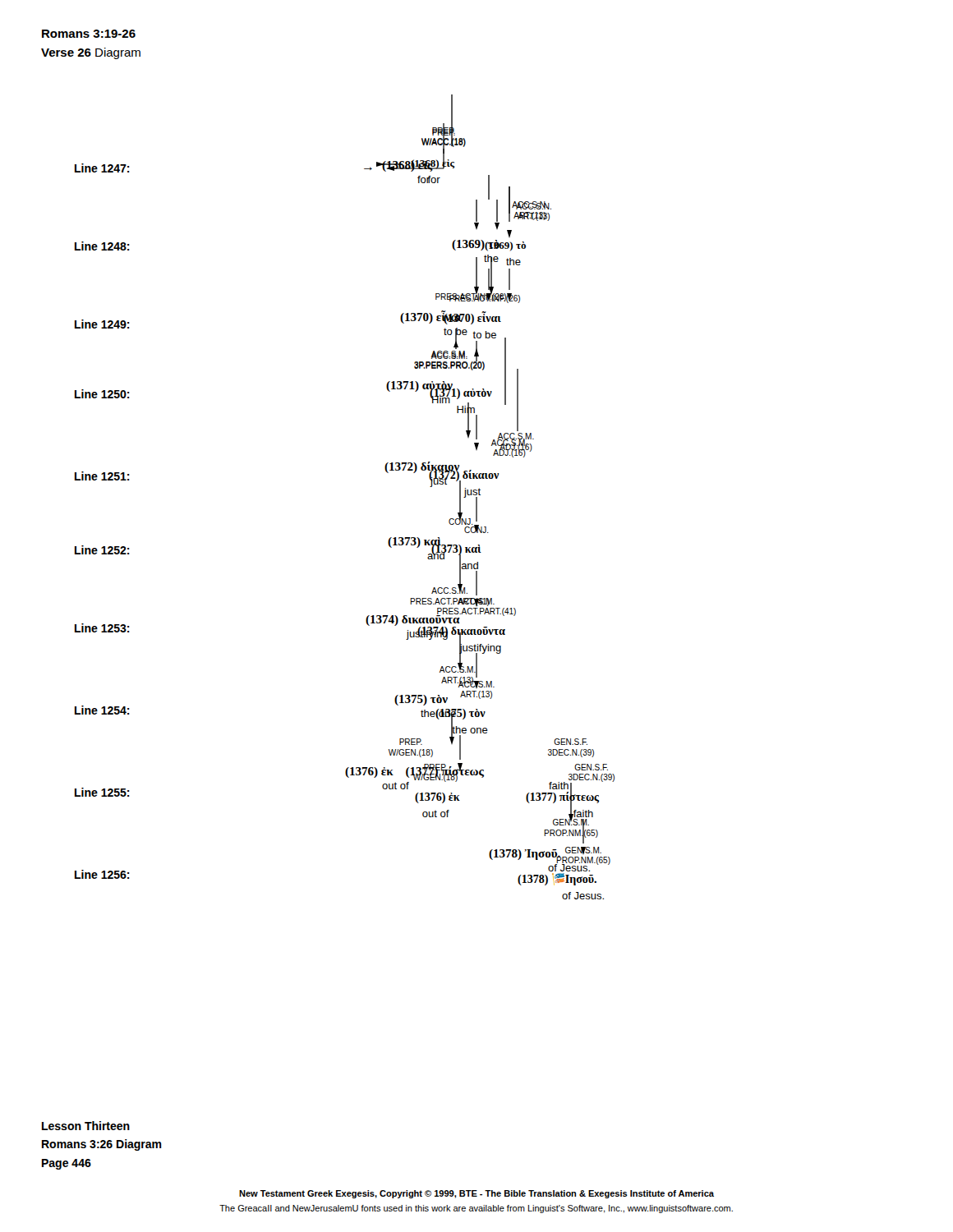The height and width of the screenshot is (1232, 953).
Task: Navigate to the text block starting "Lesson Thirteen Romans 3:26 Diagram"
Action: 101,1144
